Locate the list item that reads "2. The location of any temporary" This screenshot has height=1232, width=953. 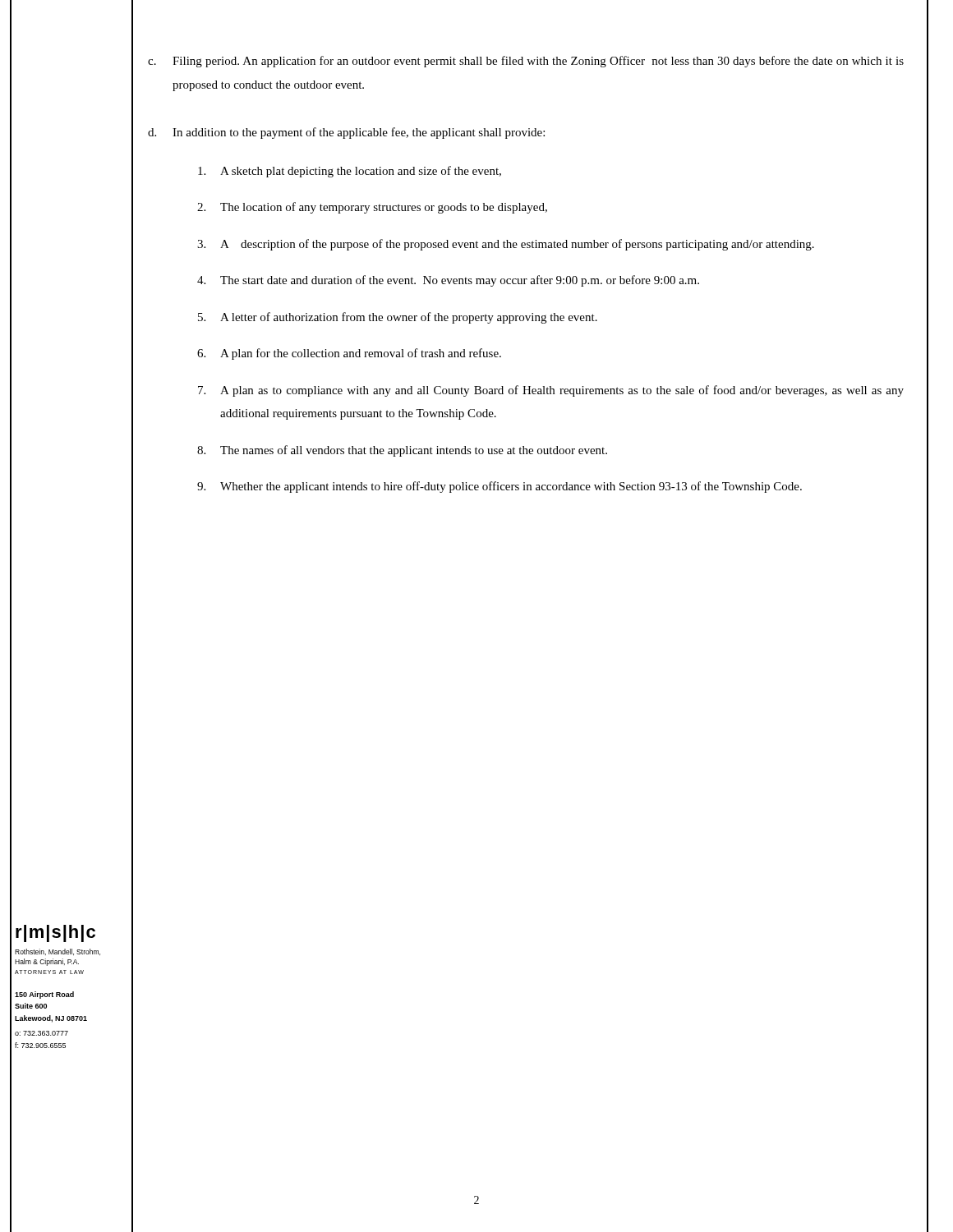point(550,207)
